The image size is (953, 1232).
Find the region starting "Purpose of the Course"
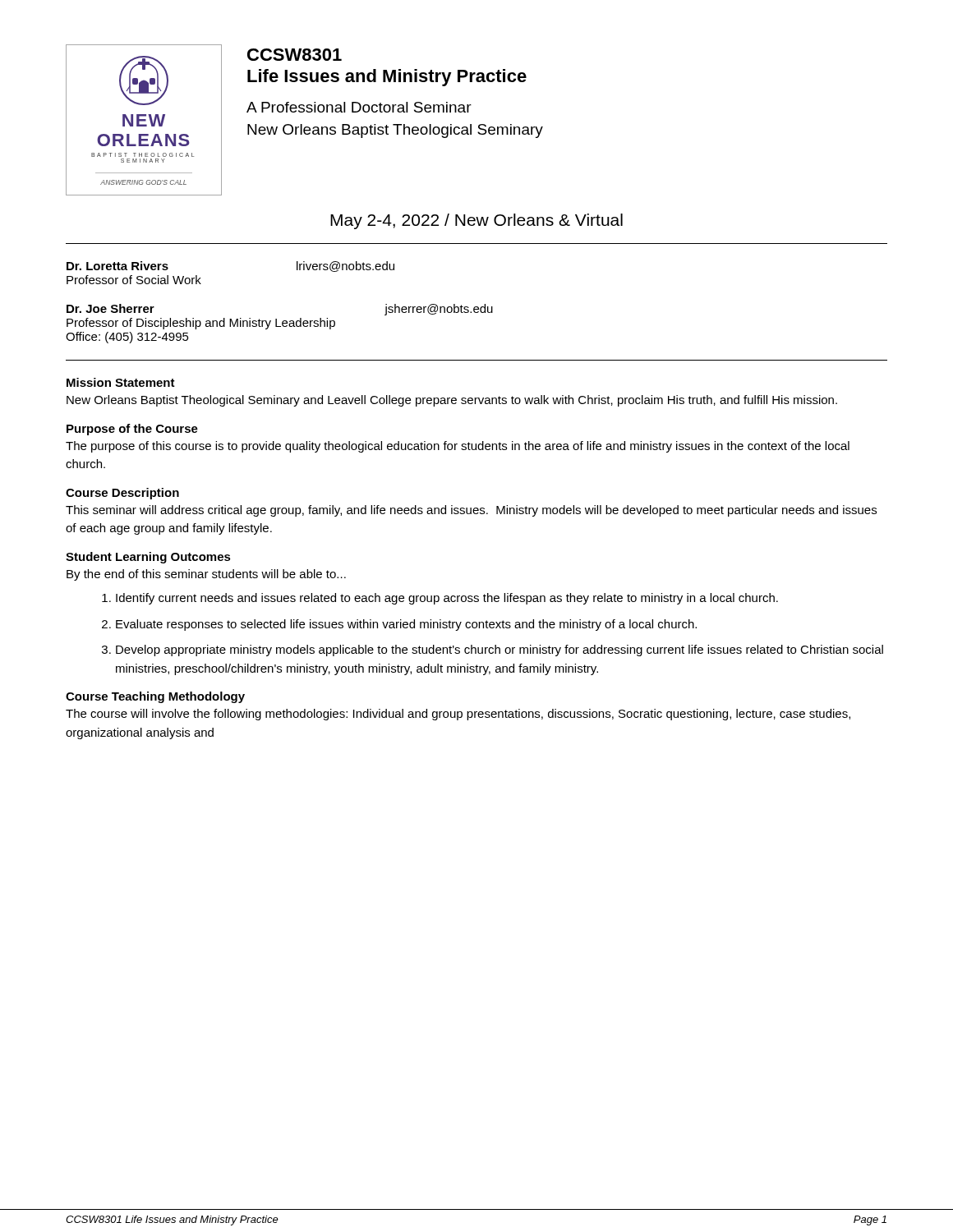pos(132,428)
